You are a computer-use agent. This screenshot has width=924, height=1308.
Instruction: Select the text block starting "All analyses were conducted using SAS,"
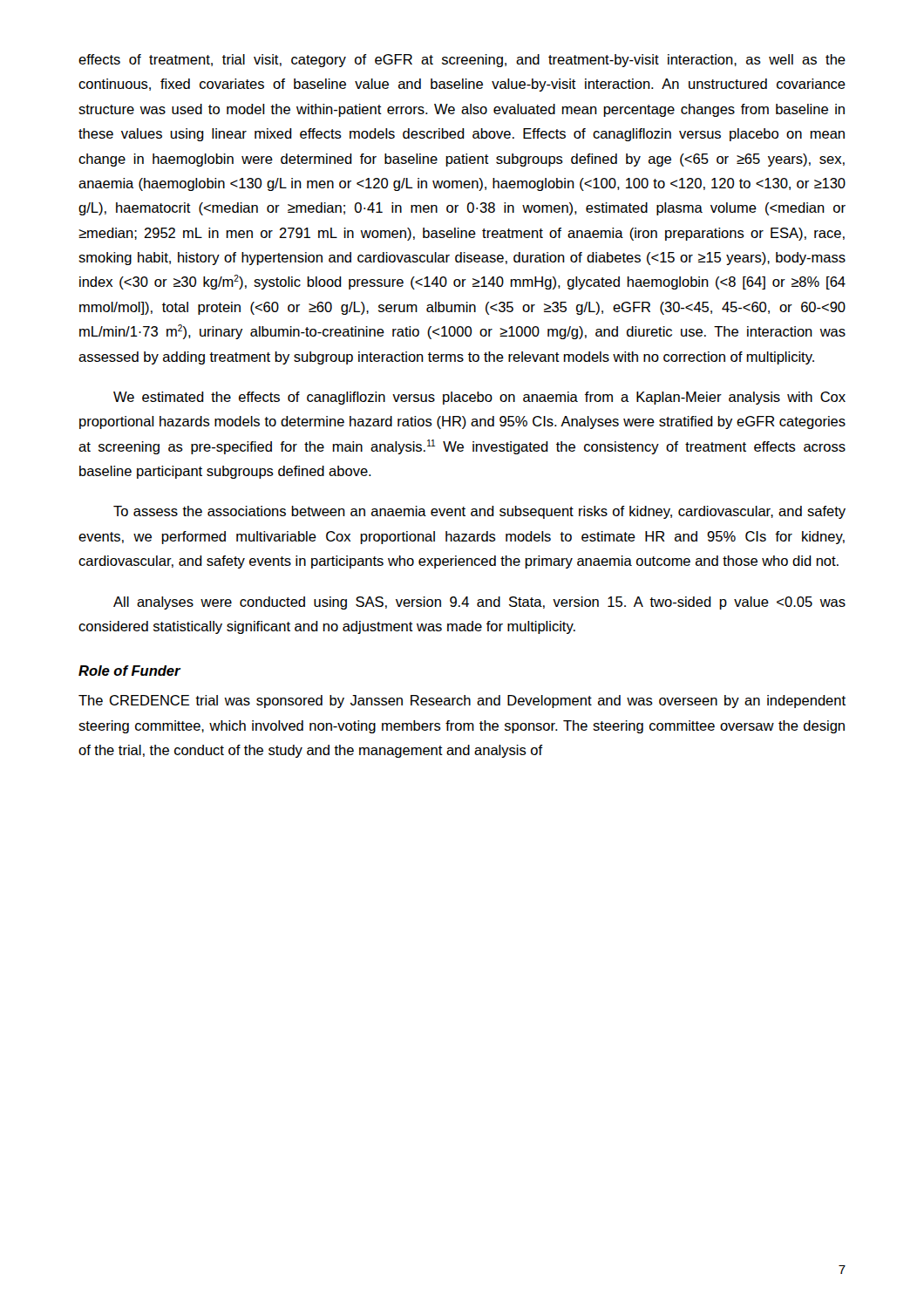coord(462,614)
